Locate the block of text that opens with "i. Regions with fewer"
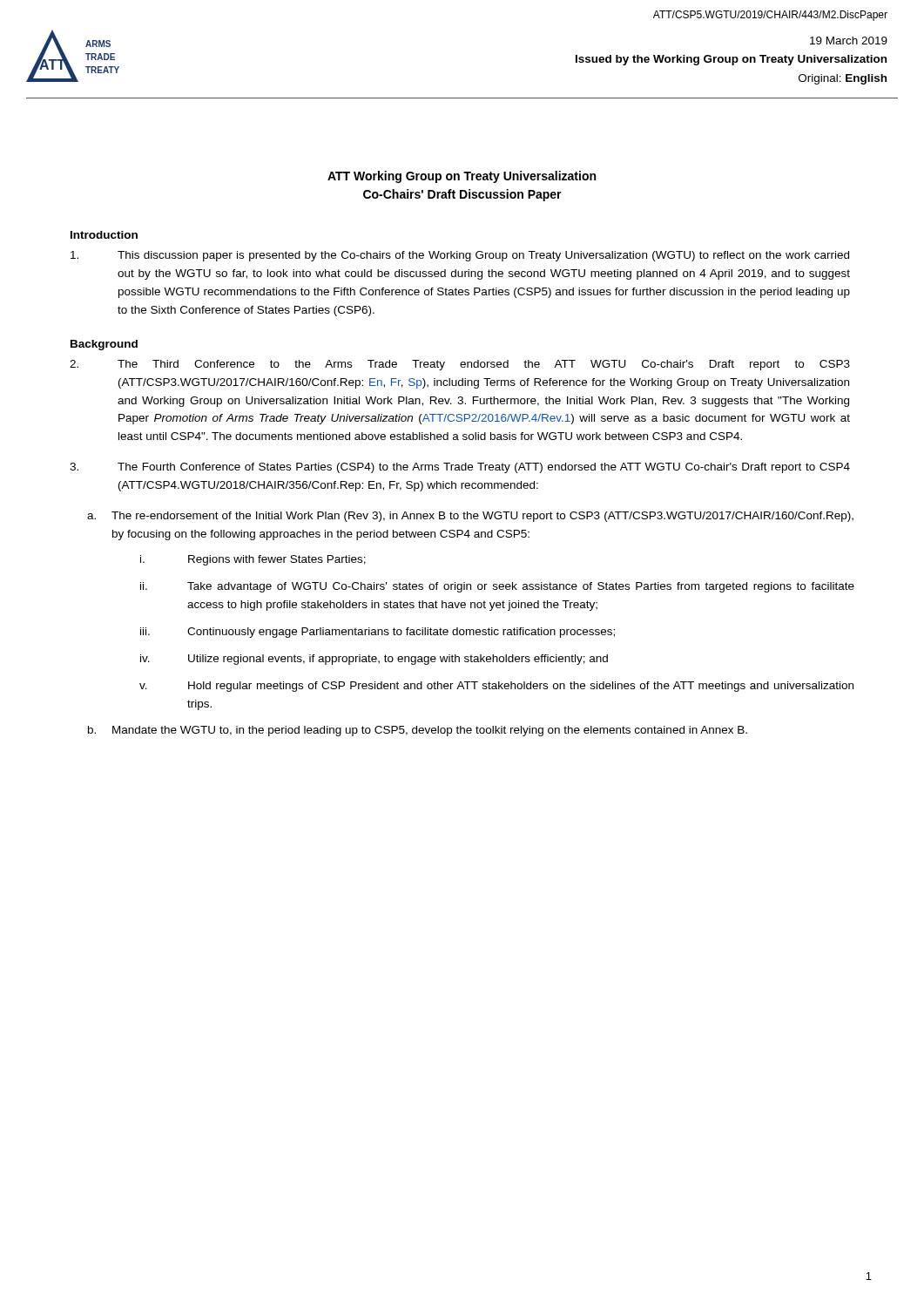The image size is (924, 1307). coord(253,560)
